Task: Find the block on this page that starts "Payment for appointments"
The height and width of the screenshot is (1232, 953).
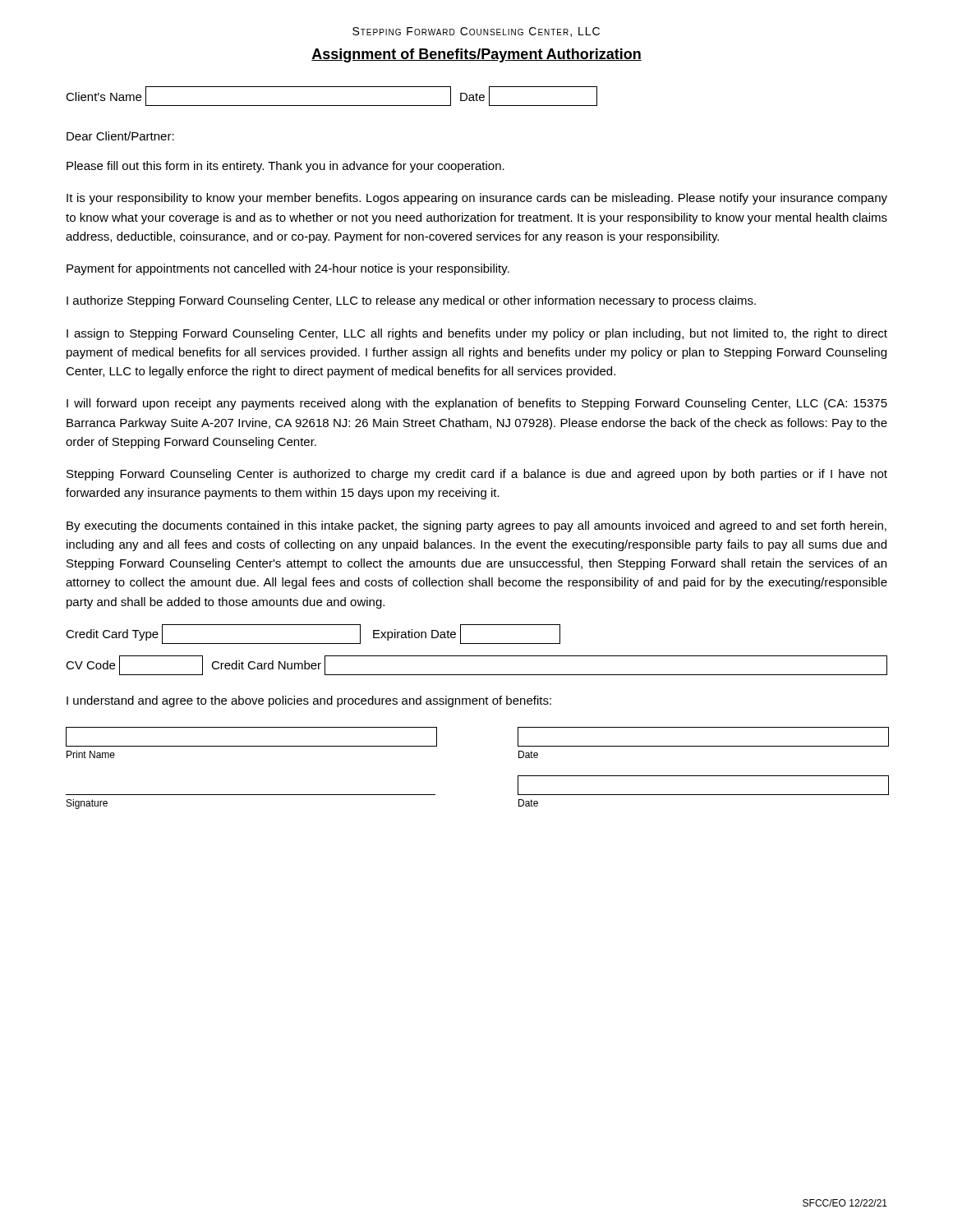Action: (288, 268)
